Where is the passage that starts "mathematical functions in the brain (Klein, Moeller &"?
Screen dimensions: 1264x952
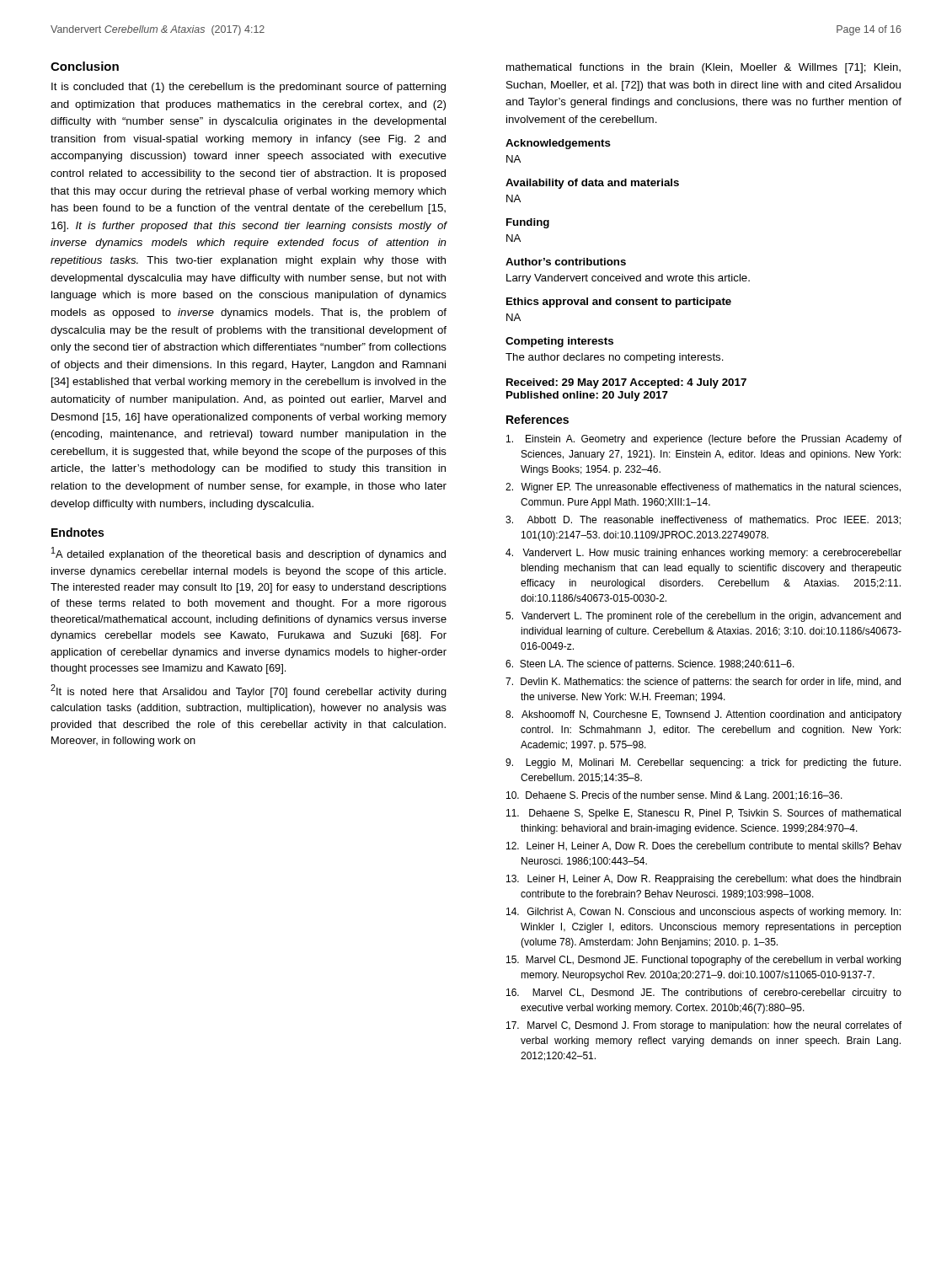703,93
